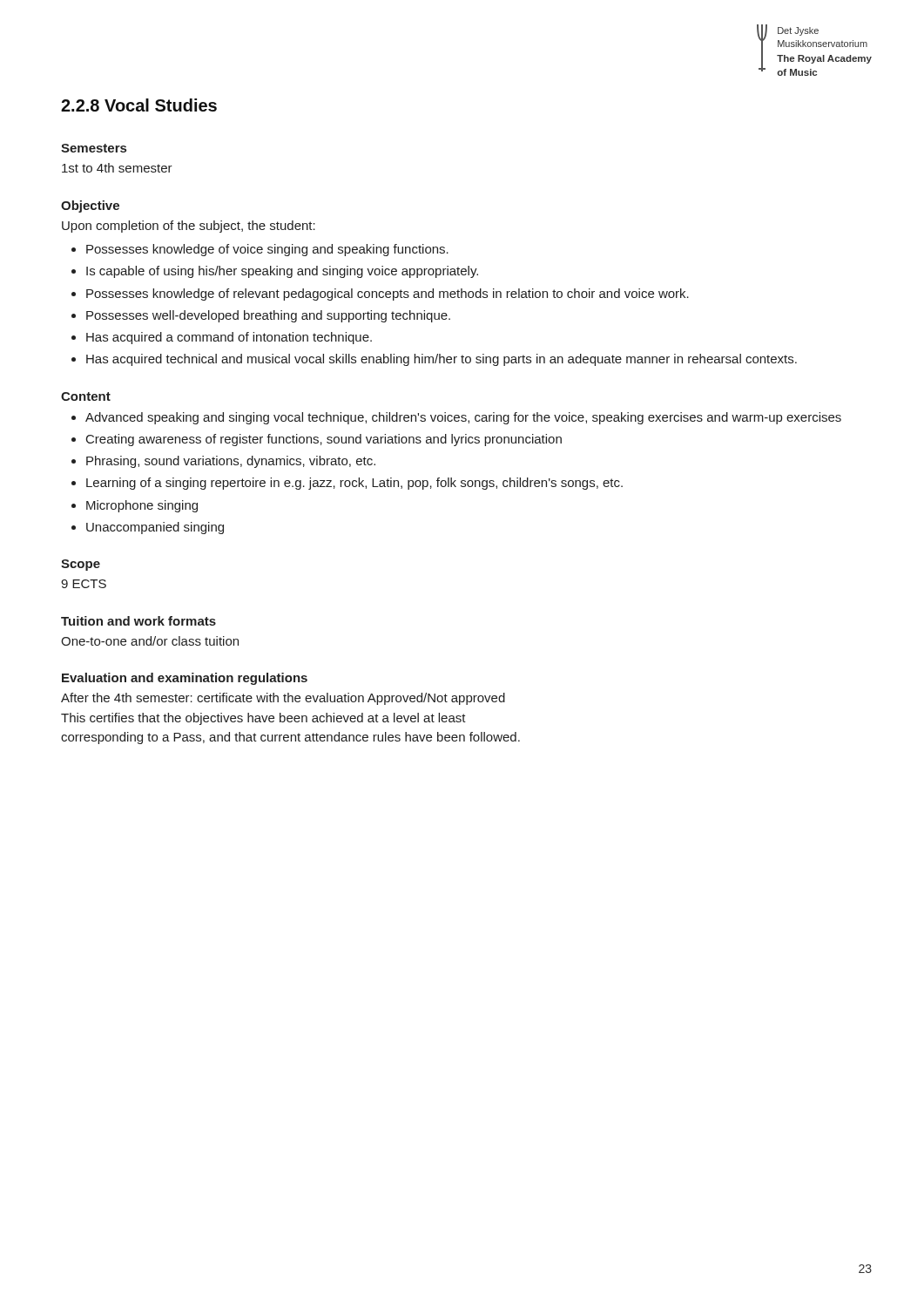Click on the passage starting "After the 4th semester:"
The image size is (924, 1307).
coord(291,717)
